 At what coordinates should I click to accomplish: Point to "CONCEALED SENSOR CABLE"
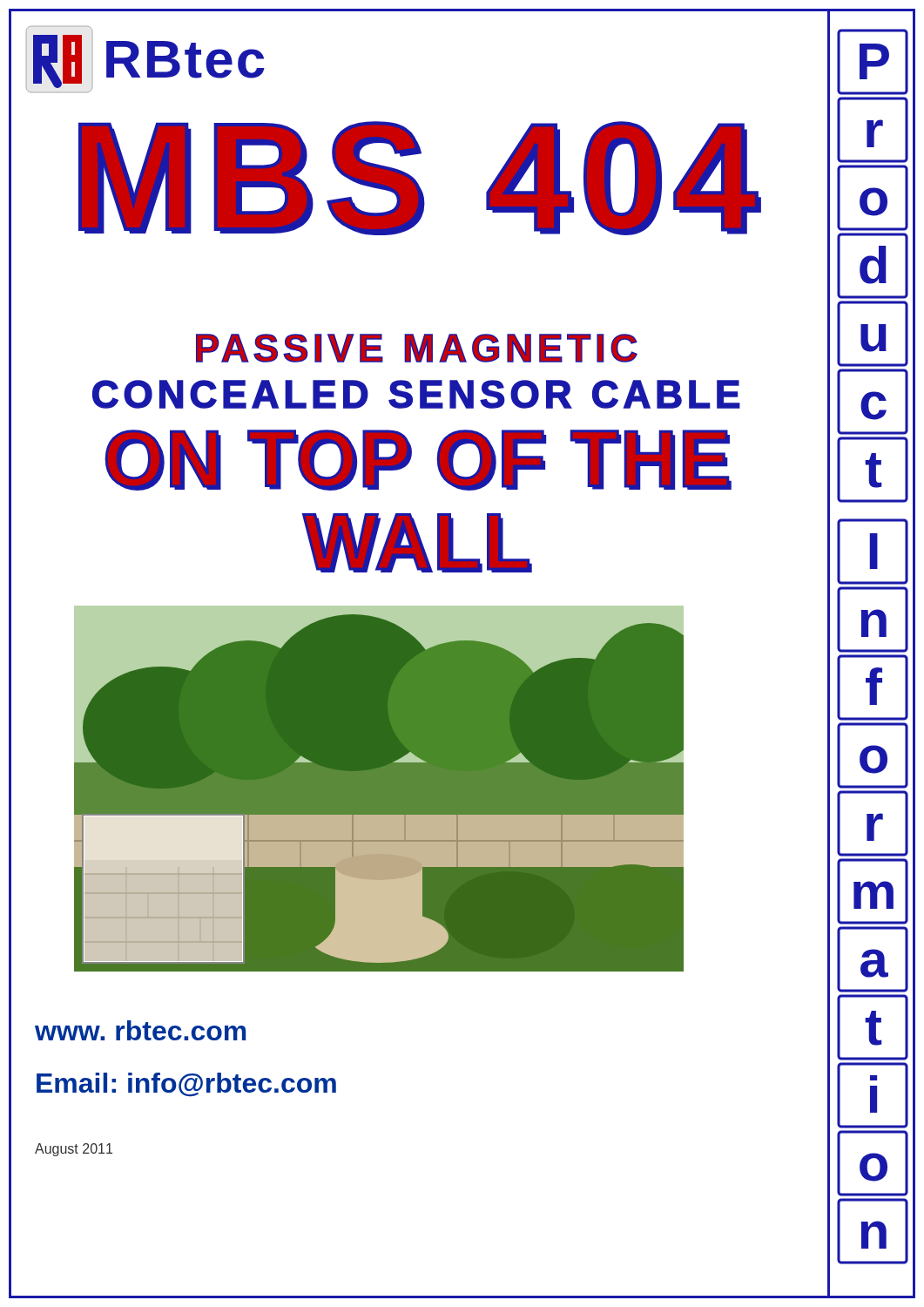click(418, 394)
